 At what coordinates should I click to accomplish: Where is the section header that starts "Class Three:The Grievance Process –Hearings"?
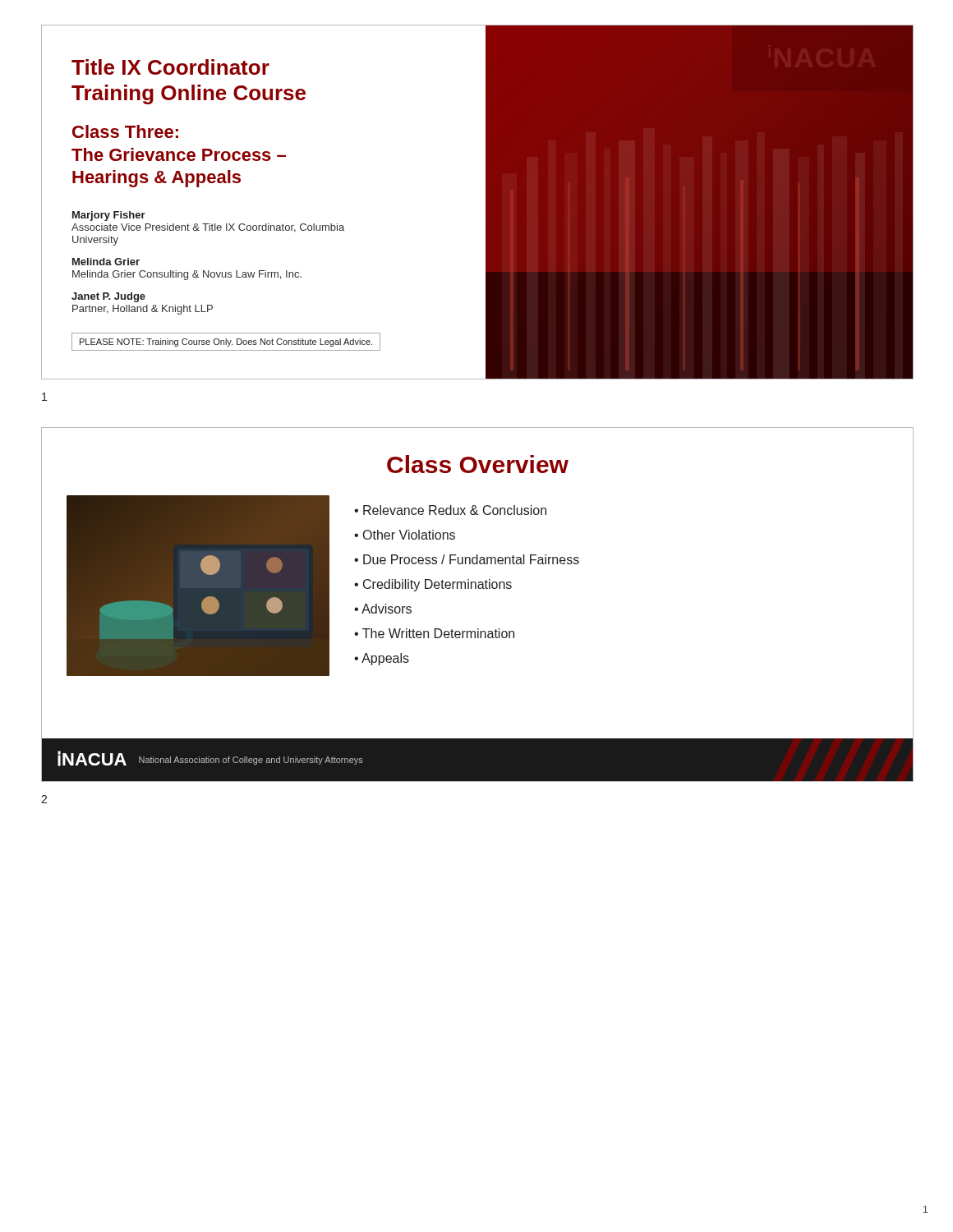click(179, 155)
